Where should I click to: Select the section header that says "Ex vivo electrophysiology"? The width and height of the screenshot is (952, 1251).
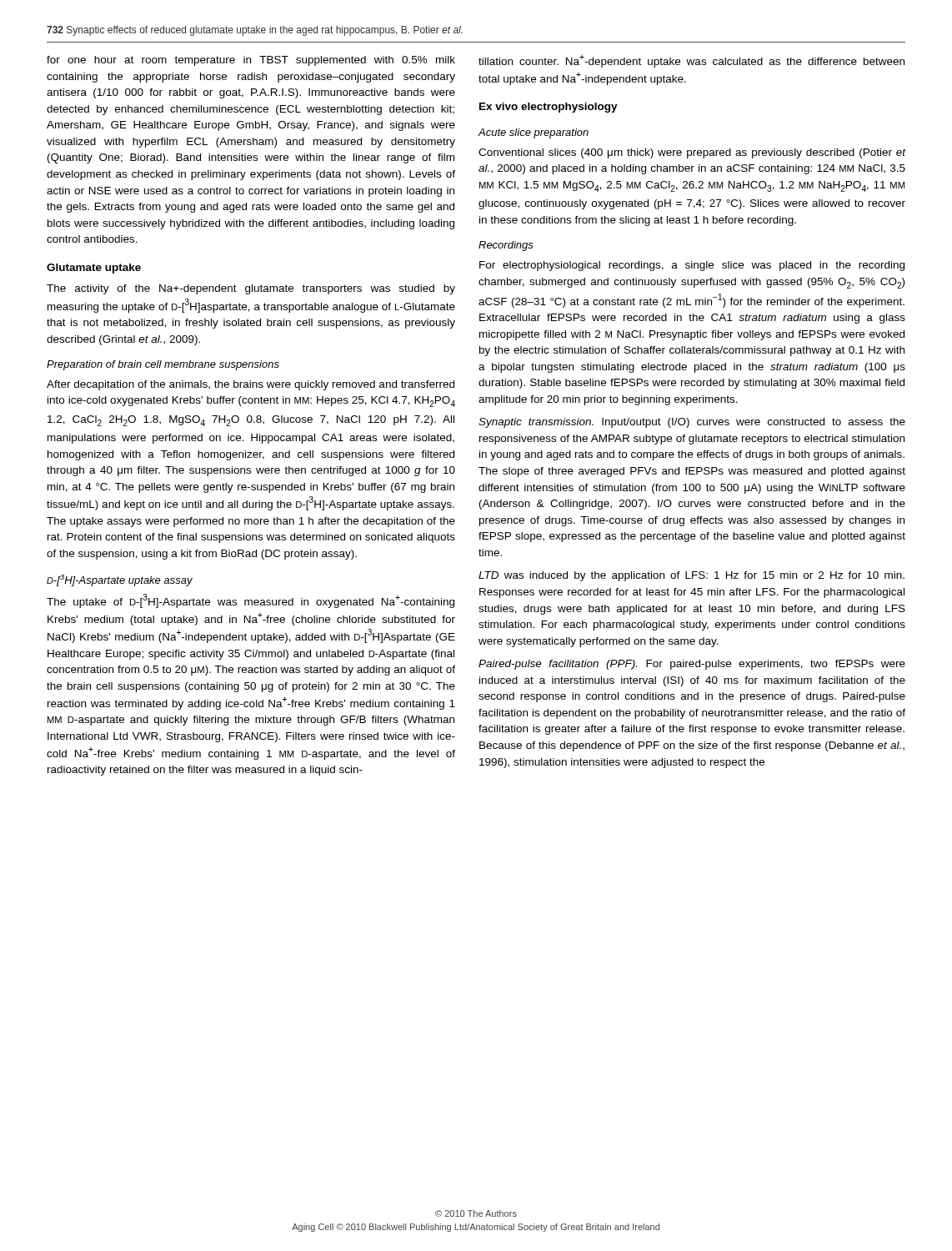[x=548, y=106]
